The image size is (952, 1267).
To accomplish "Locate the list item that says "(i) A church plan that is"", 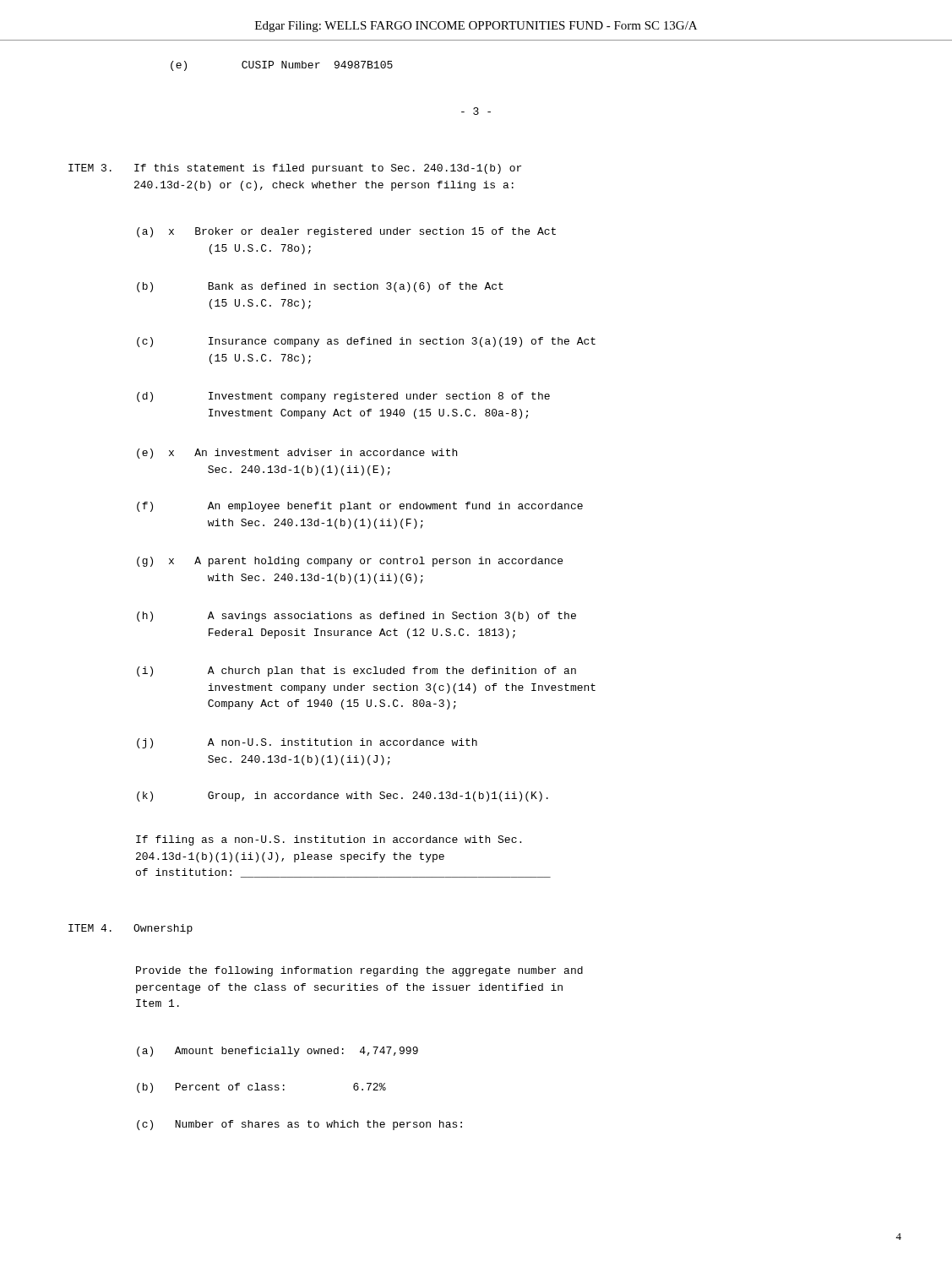I will pos(366,688).
